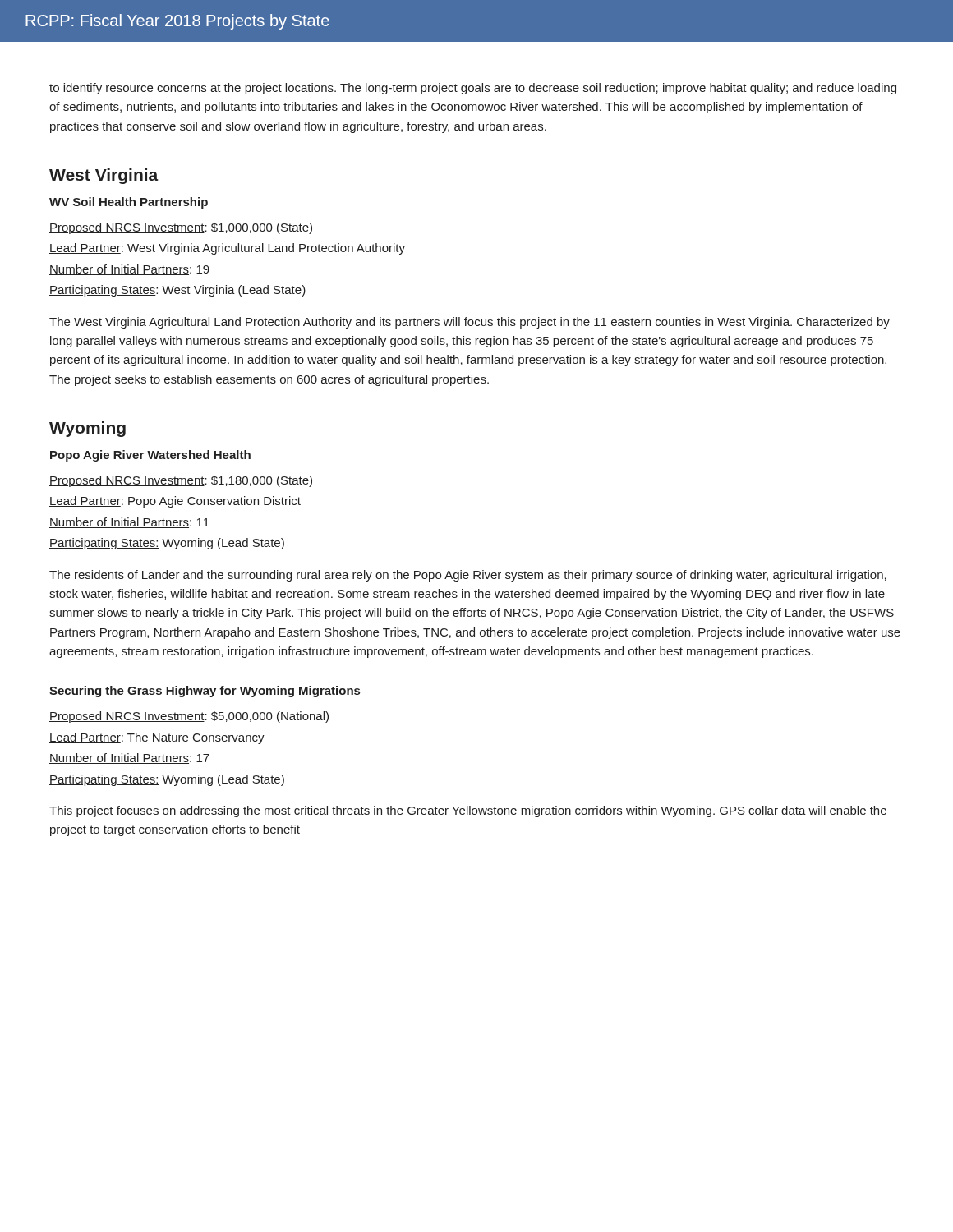Viewport: 953px width, 1232px height.
Task: Find "WV Soil Health Partnership" on this page
Action: [129, 201]
